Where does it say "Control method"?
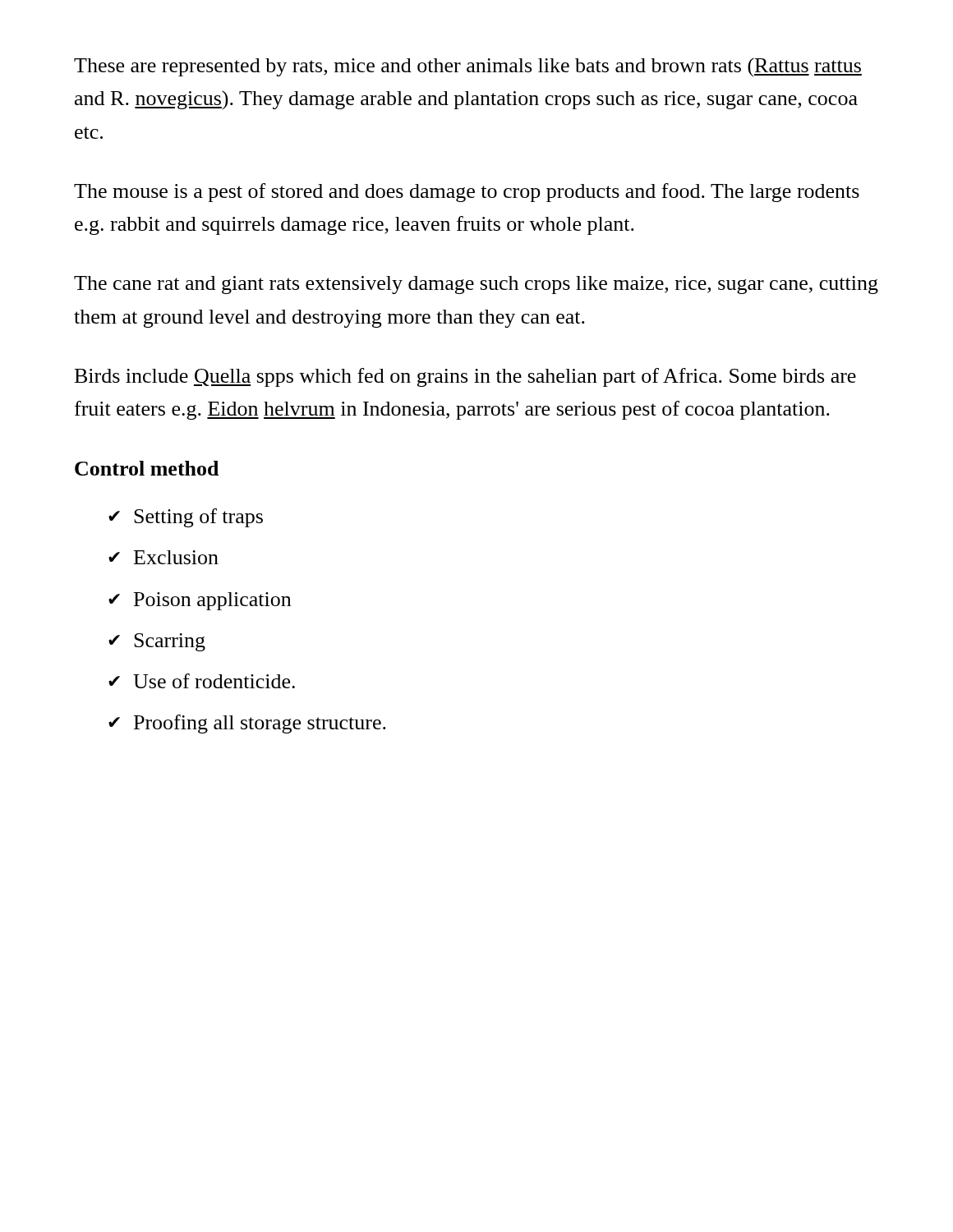 pos(146,468)
